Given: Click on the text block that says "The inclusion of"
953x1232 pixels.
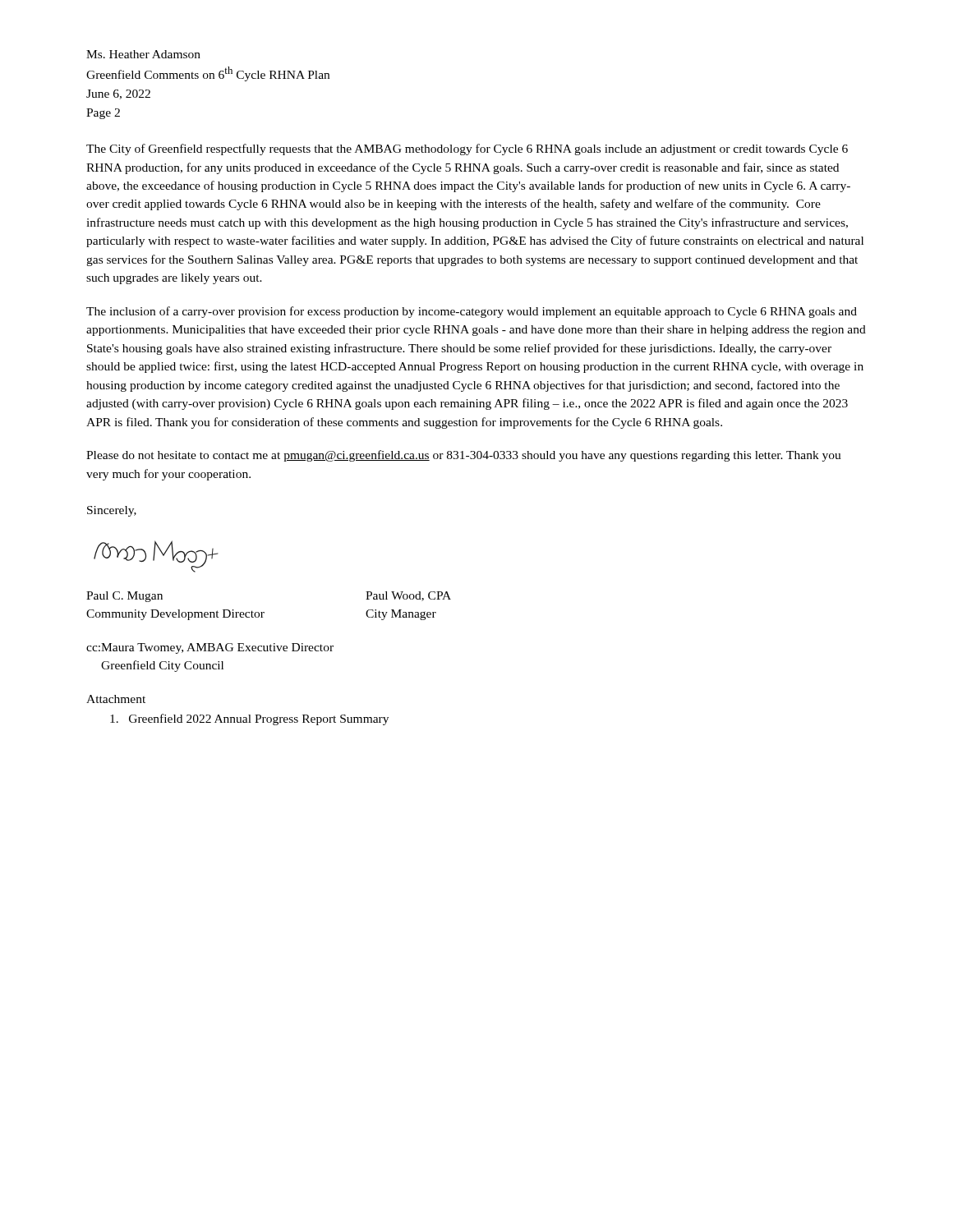Looking at the screenshot, I should coord(476,366).
